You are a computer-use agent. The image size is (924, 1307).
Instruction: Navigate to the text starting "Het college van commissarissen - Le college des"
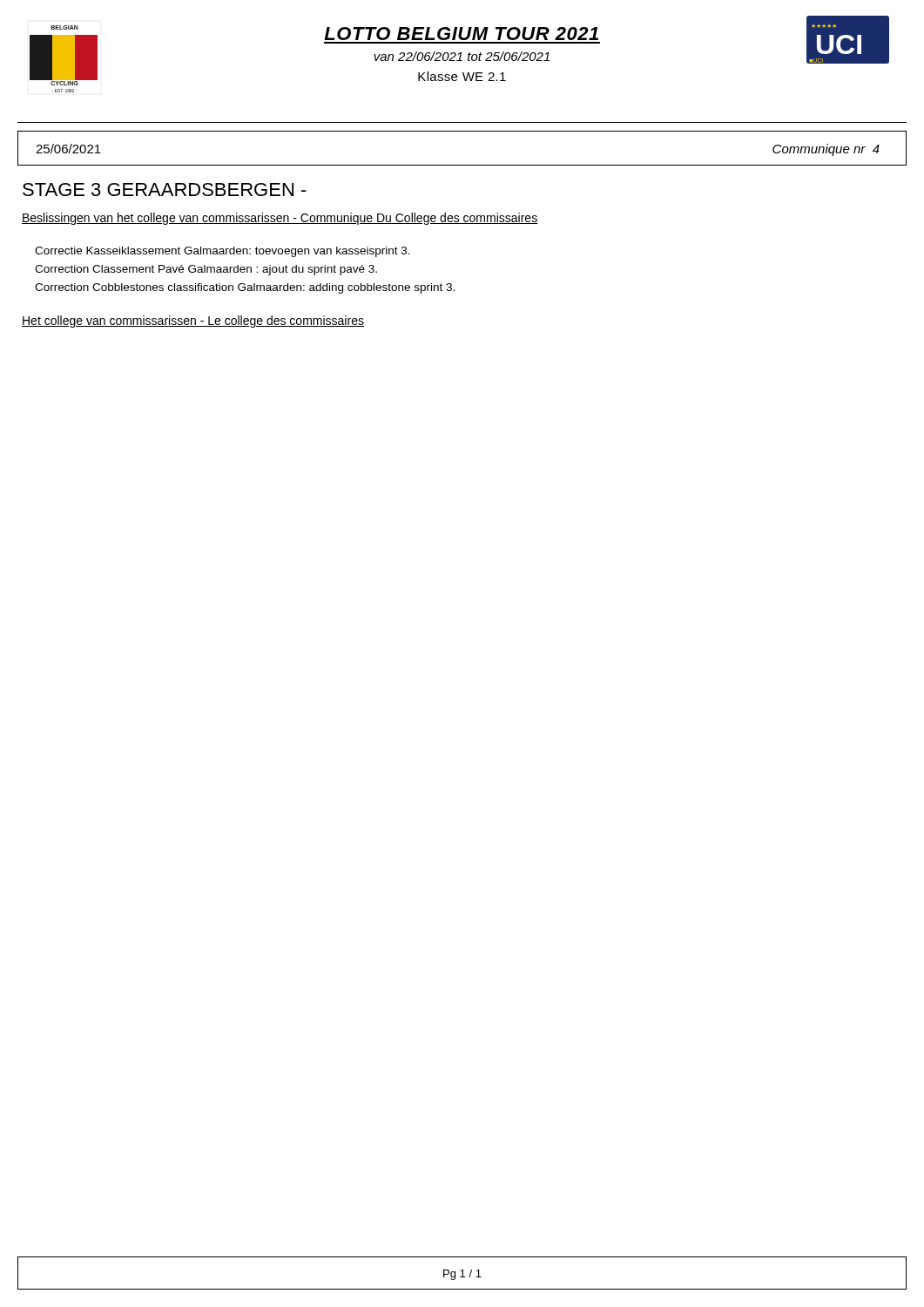pyautogui.click(x=193, y=321)
